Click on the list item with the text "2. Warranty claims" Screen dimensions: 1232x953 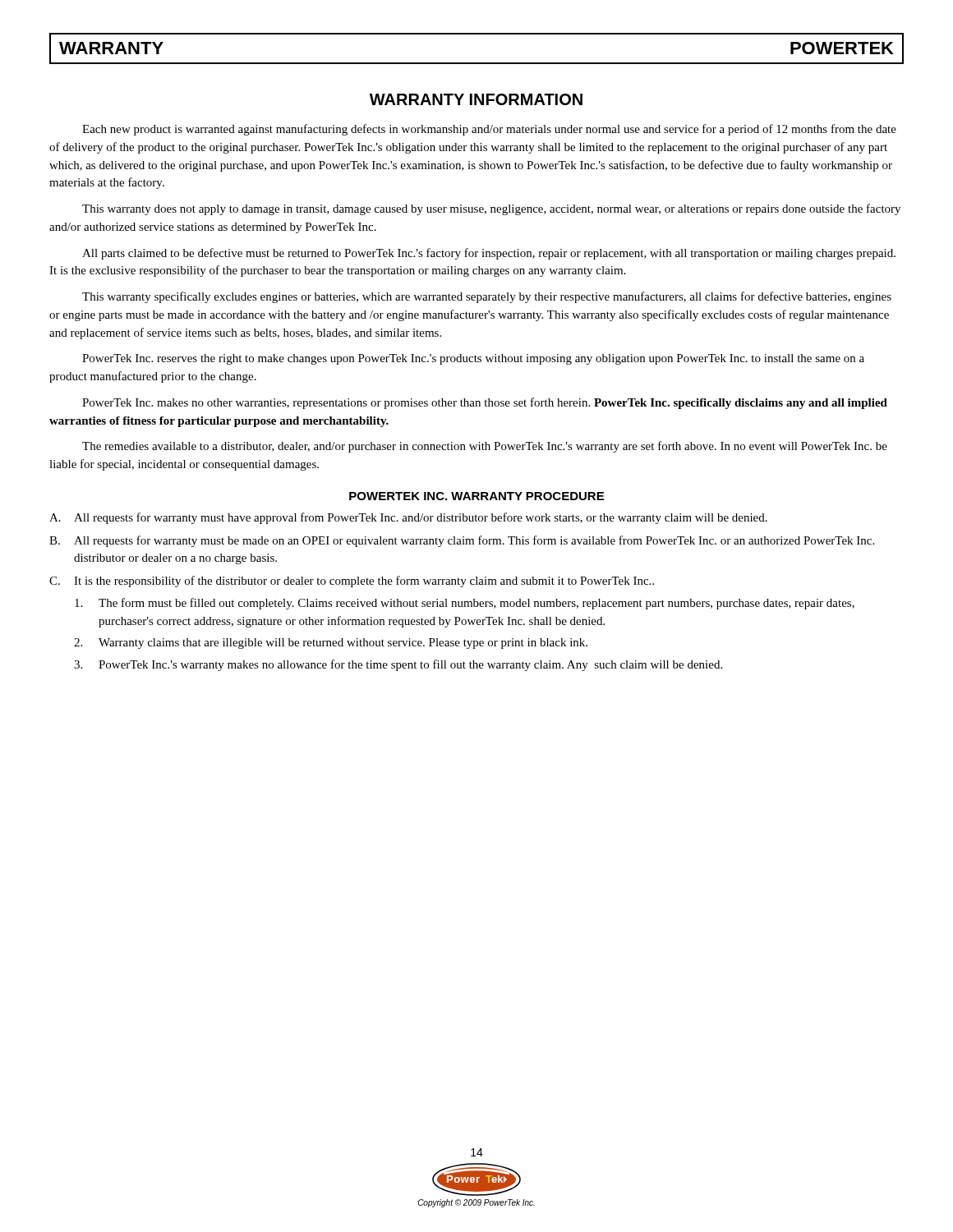tap(489, 643)
